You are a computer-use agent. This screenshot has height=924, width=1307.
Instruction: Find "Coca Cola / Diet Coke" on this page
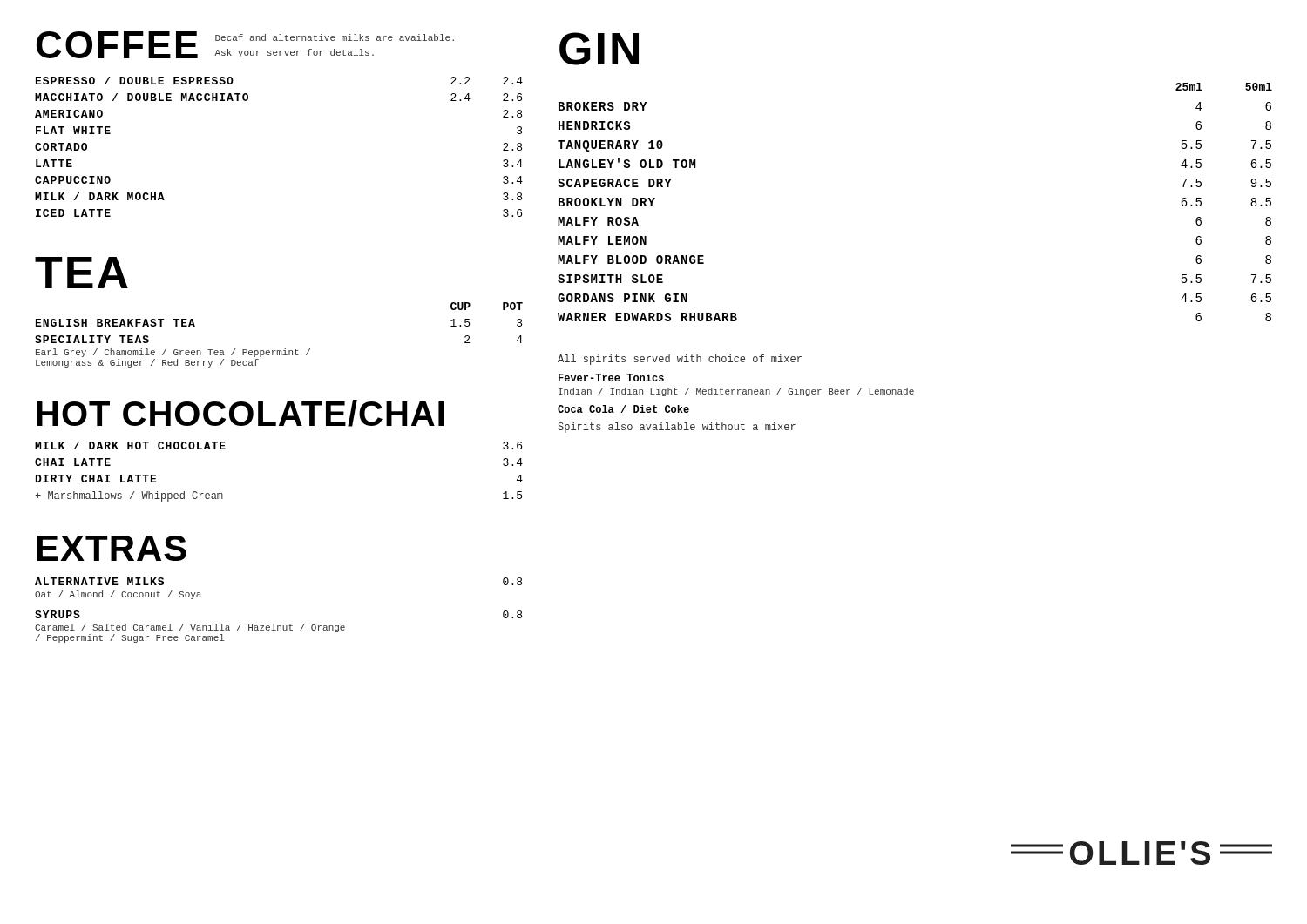tap(623, 409)
